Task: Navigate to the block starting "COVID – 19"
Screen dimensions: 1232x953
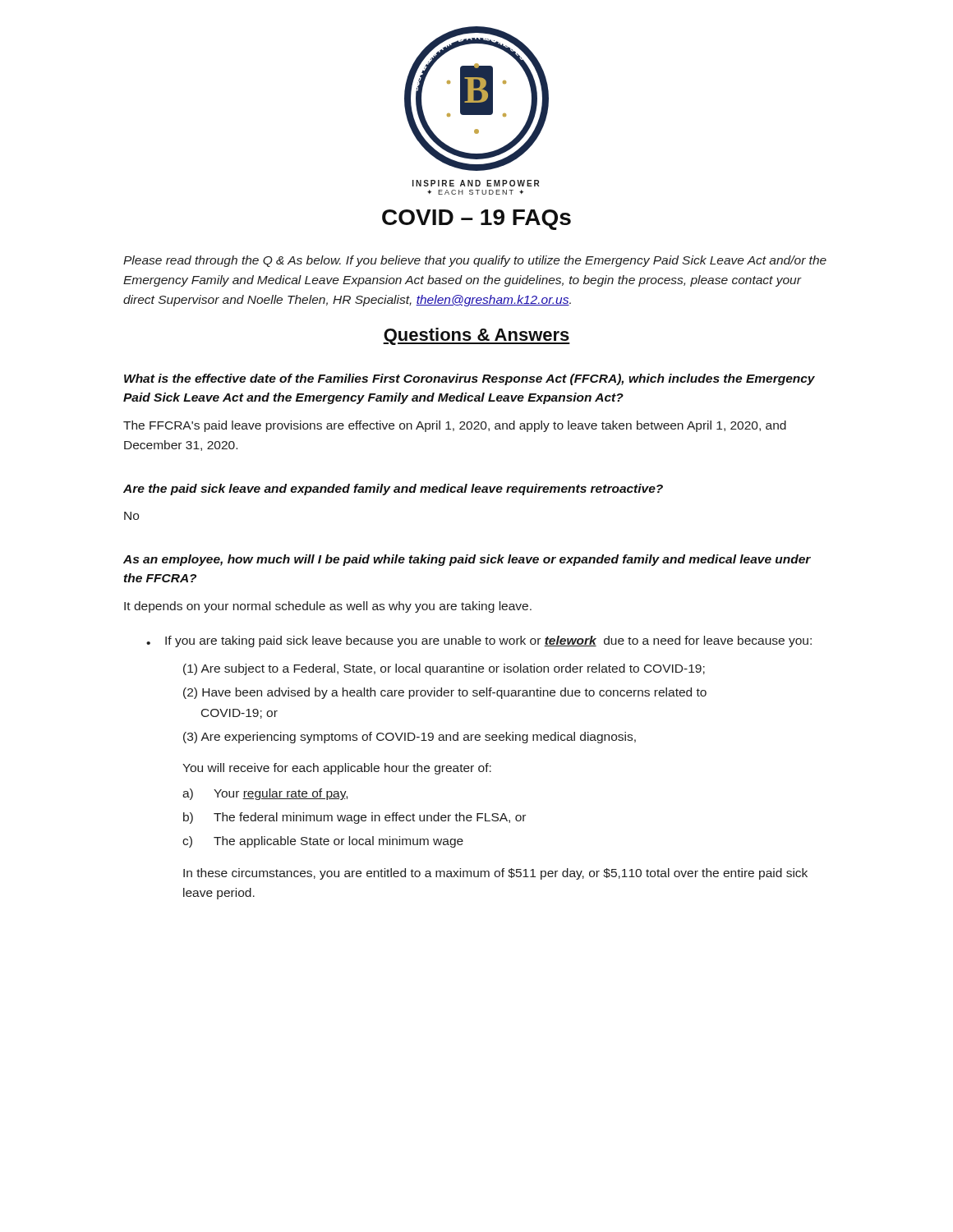Action: [476, 218]
